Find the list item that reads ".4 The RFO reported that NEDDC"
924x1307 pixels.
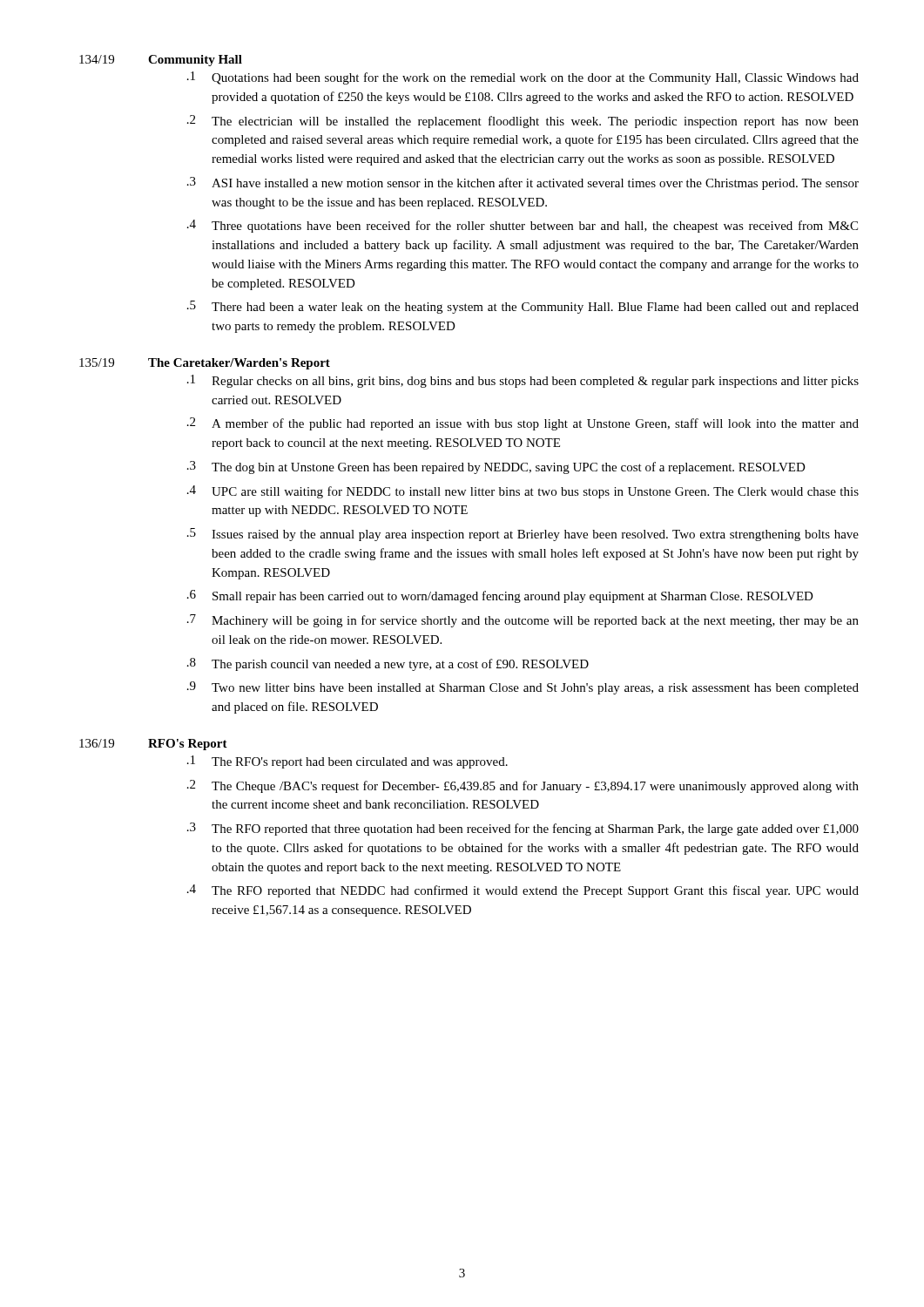503,901
